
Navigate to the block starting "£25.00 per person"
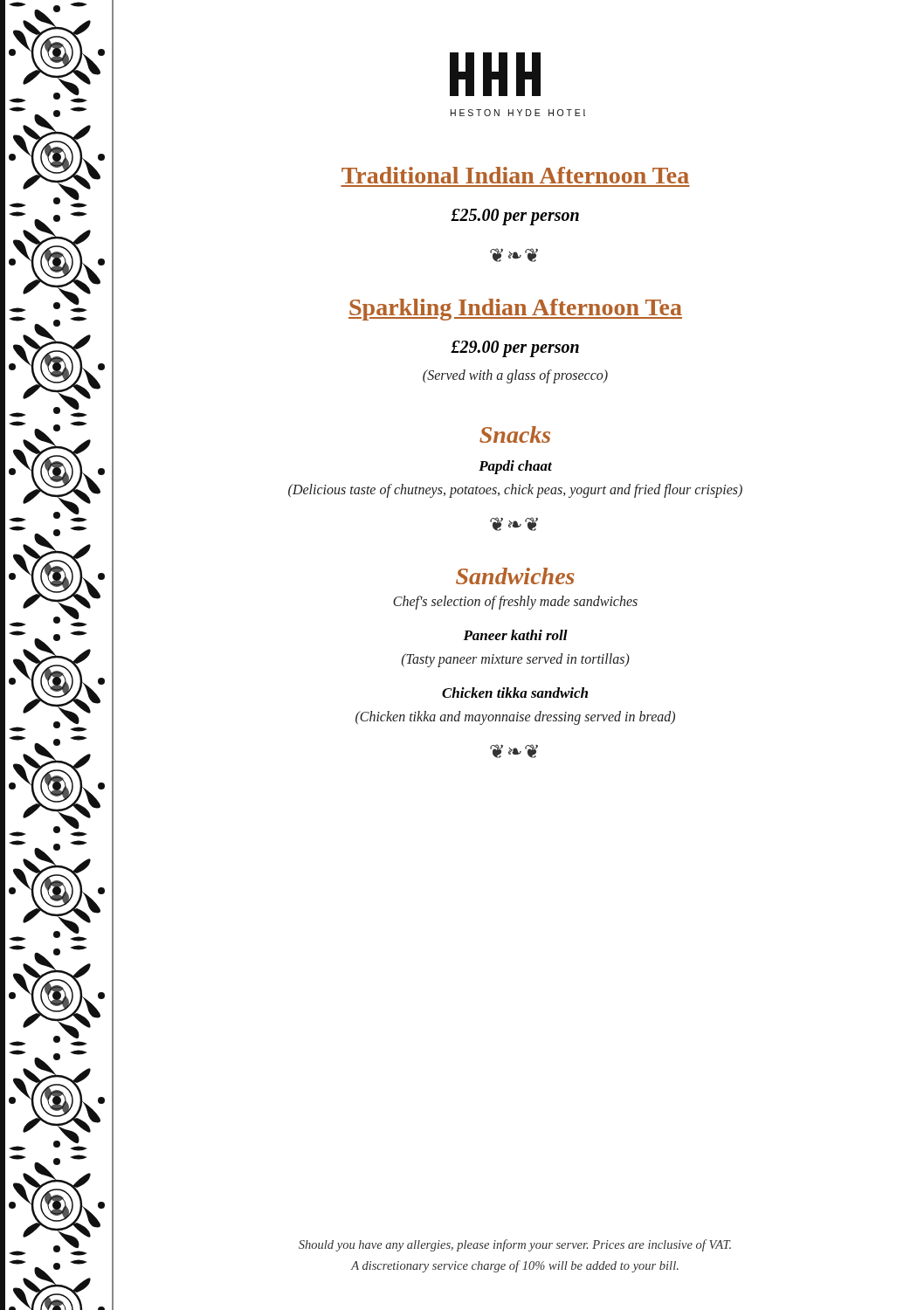click(515, 215)
